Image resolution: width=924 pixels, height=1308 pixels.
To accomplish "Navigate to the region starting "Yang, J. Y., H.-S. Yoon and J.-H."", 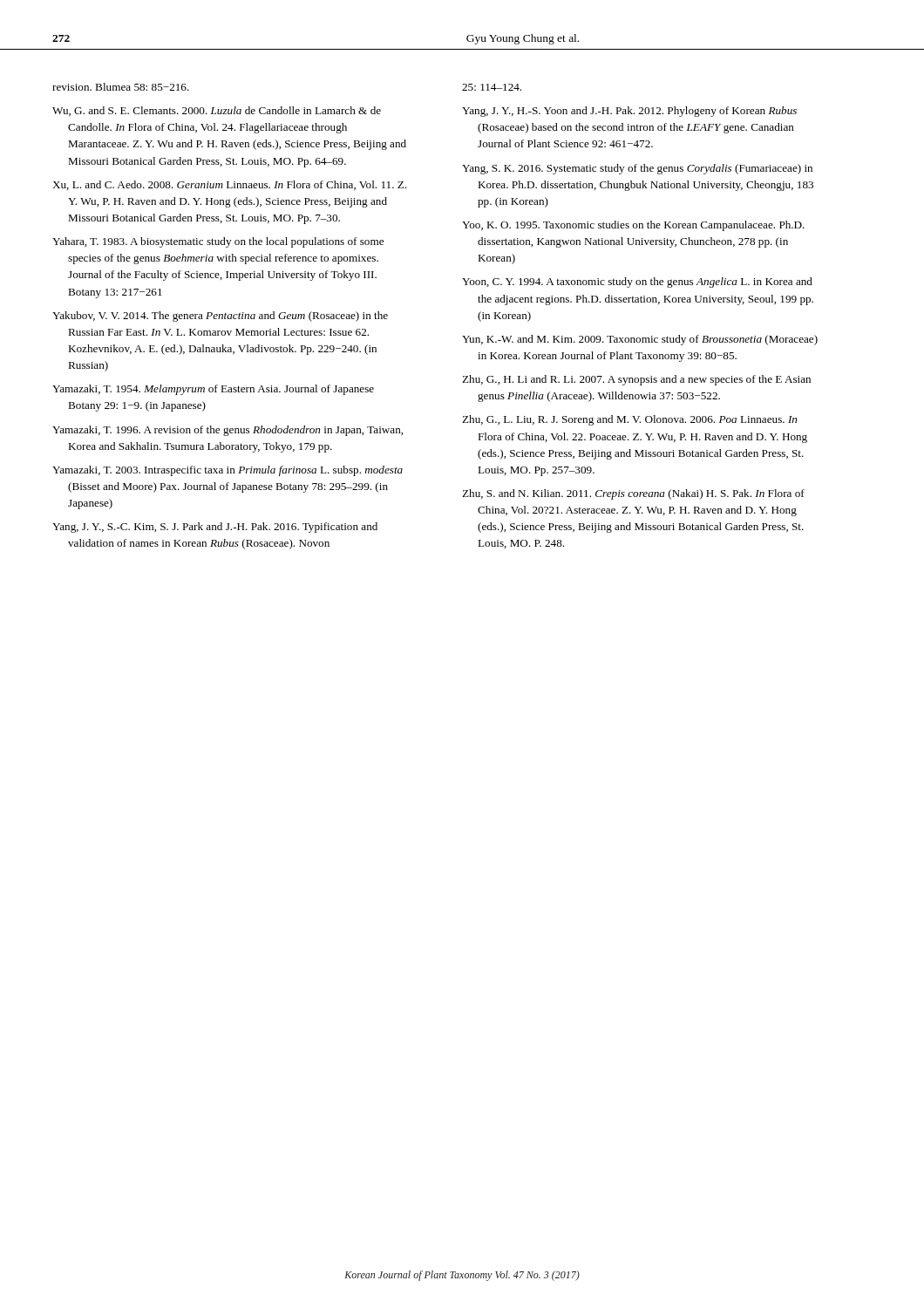I will coord(630,127).
